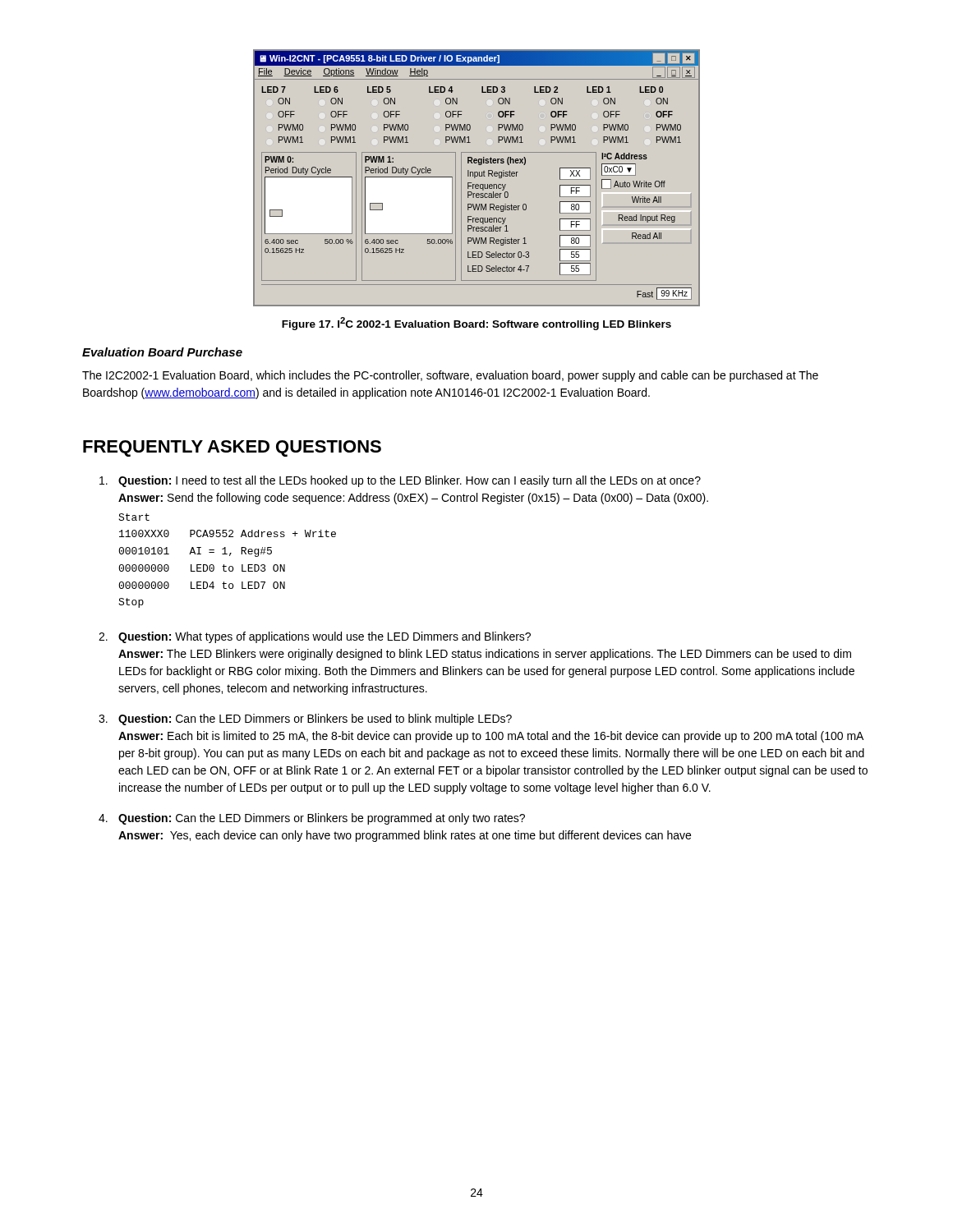Click on the text starting "3. Question: Can the LED Dimmers or Blinkers"
The width and height of the screenshot is (953, 1232).
pyautogui.click(x=485, y=754)
